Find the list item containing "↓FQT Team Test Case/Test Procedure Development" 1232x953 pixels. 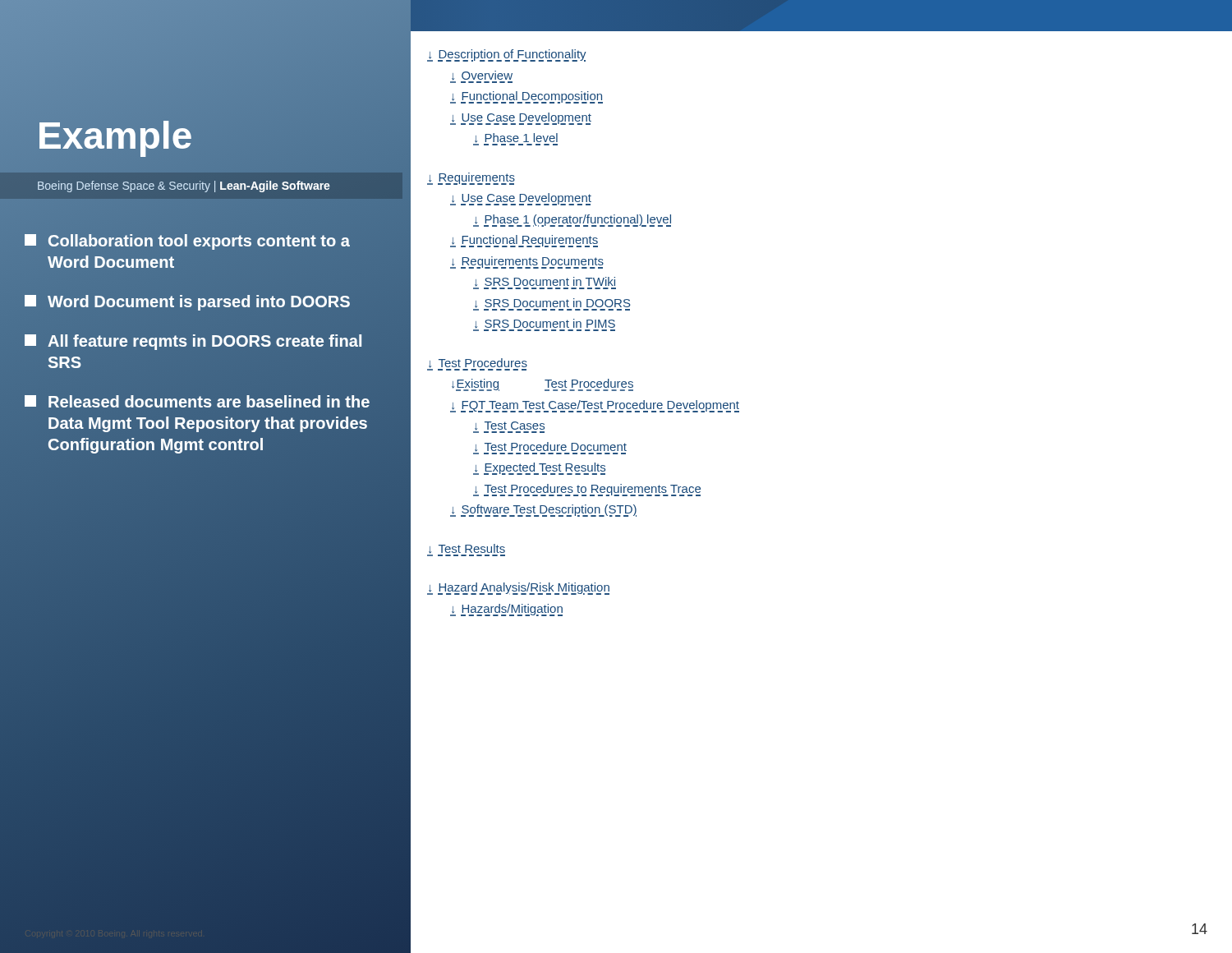(595, 405)
